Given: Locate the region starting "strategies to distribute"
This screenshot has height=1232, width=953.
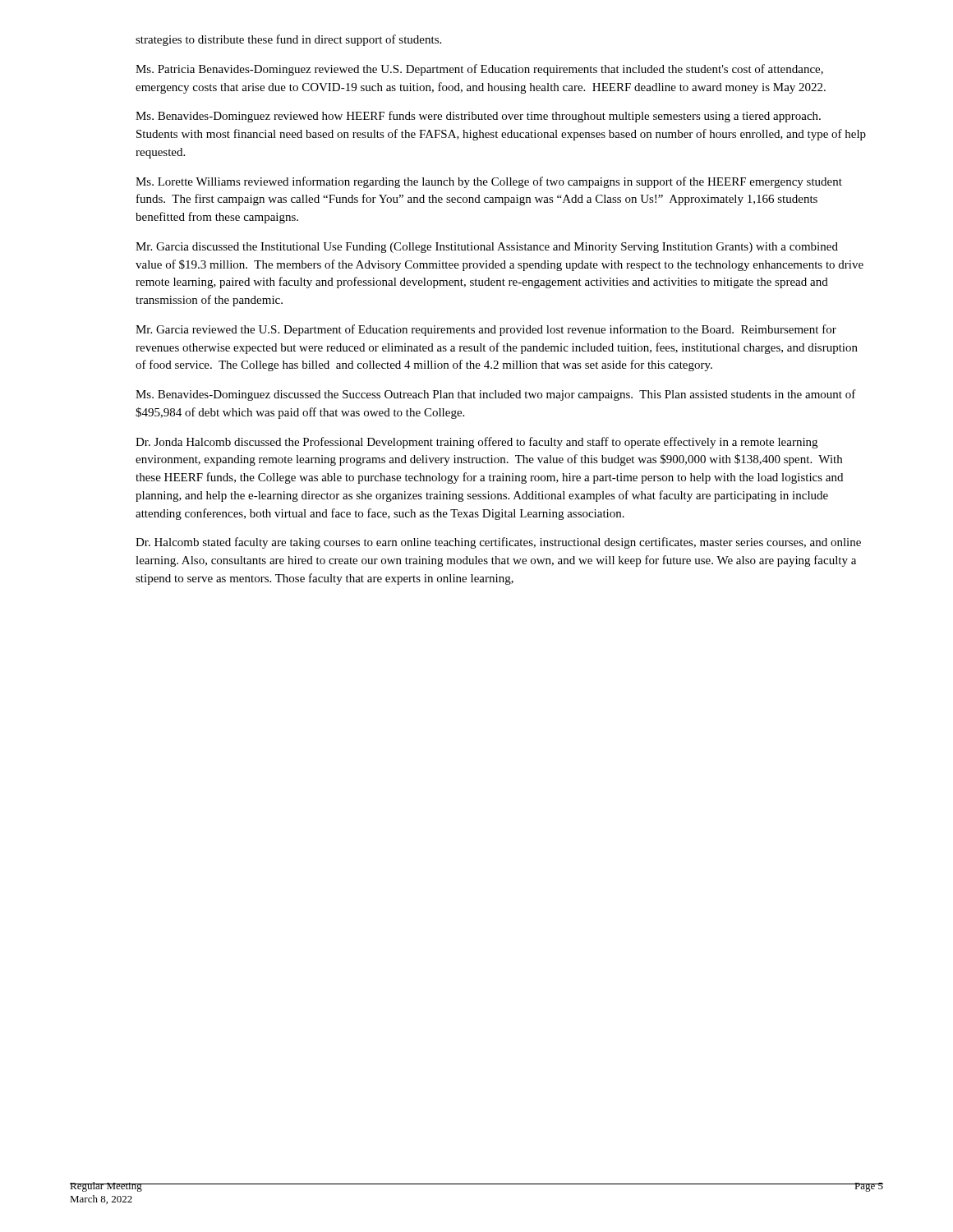Looking at the screenshot, I should (x=289, y=39).
